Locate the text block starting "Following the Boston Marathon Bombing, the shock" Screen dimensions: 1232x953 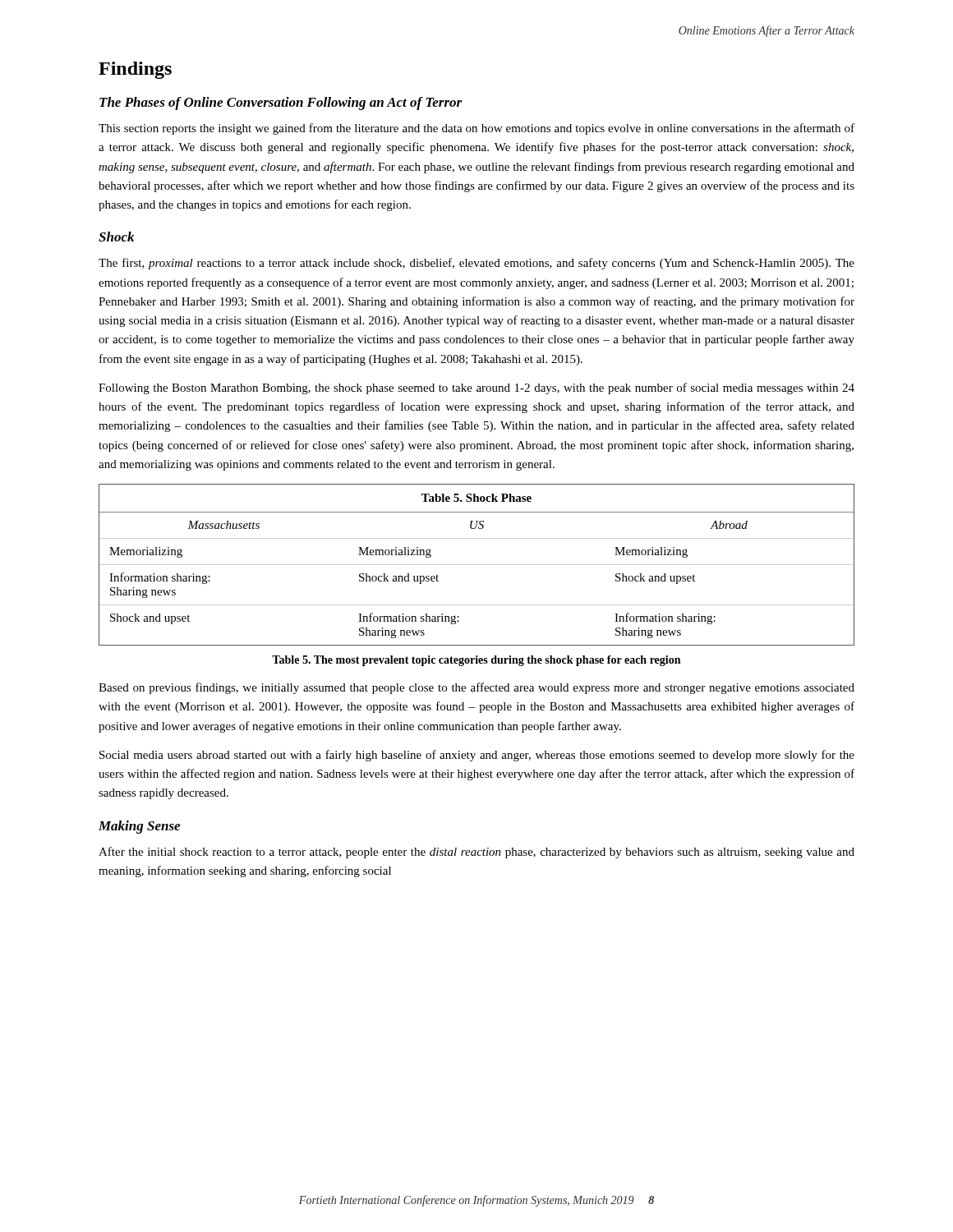tap(476, 426)
